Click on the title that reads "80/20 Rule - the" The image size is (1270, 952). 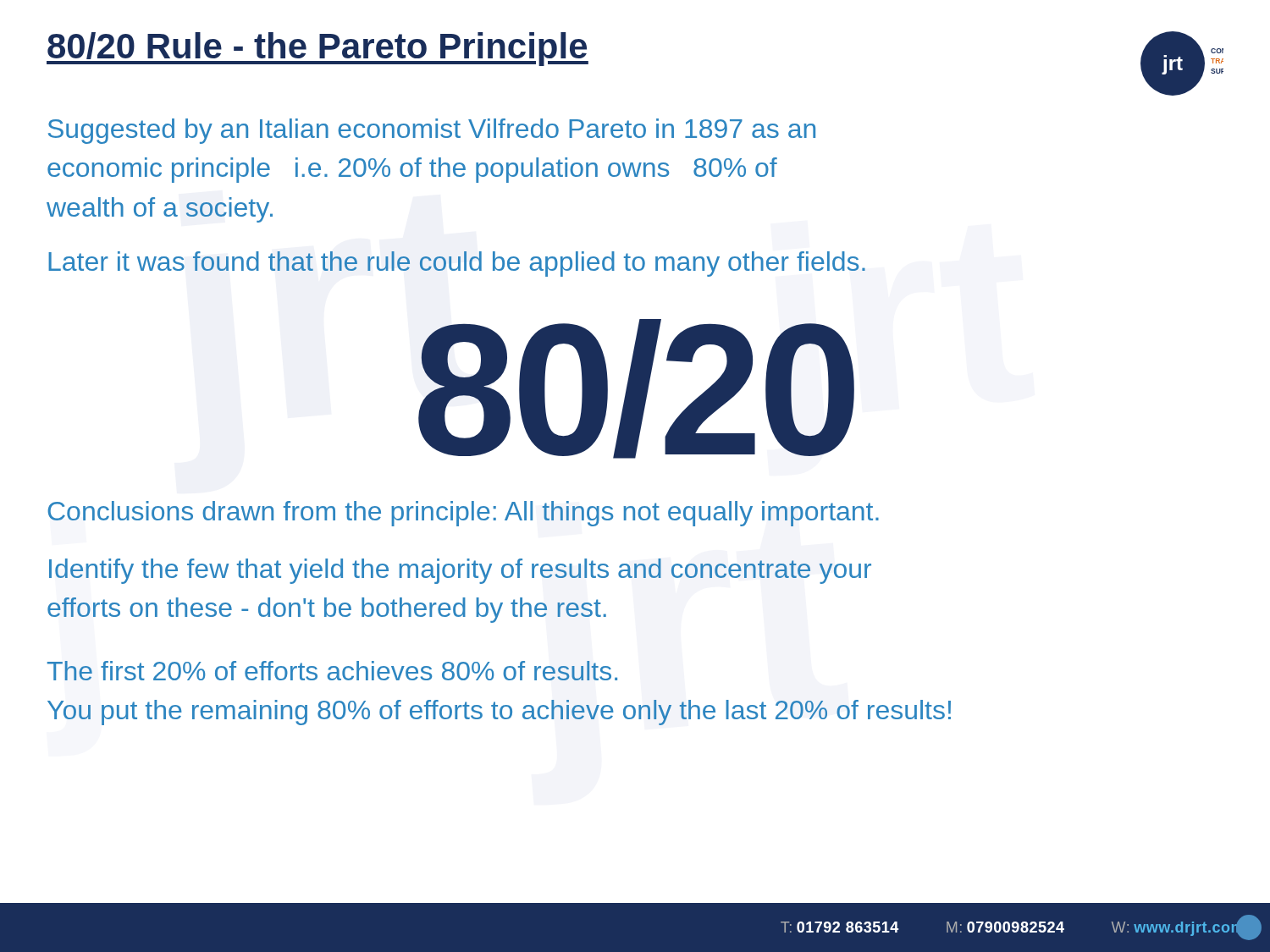[317, 46]
